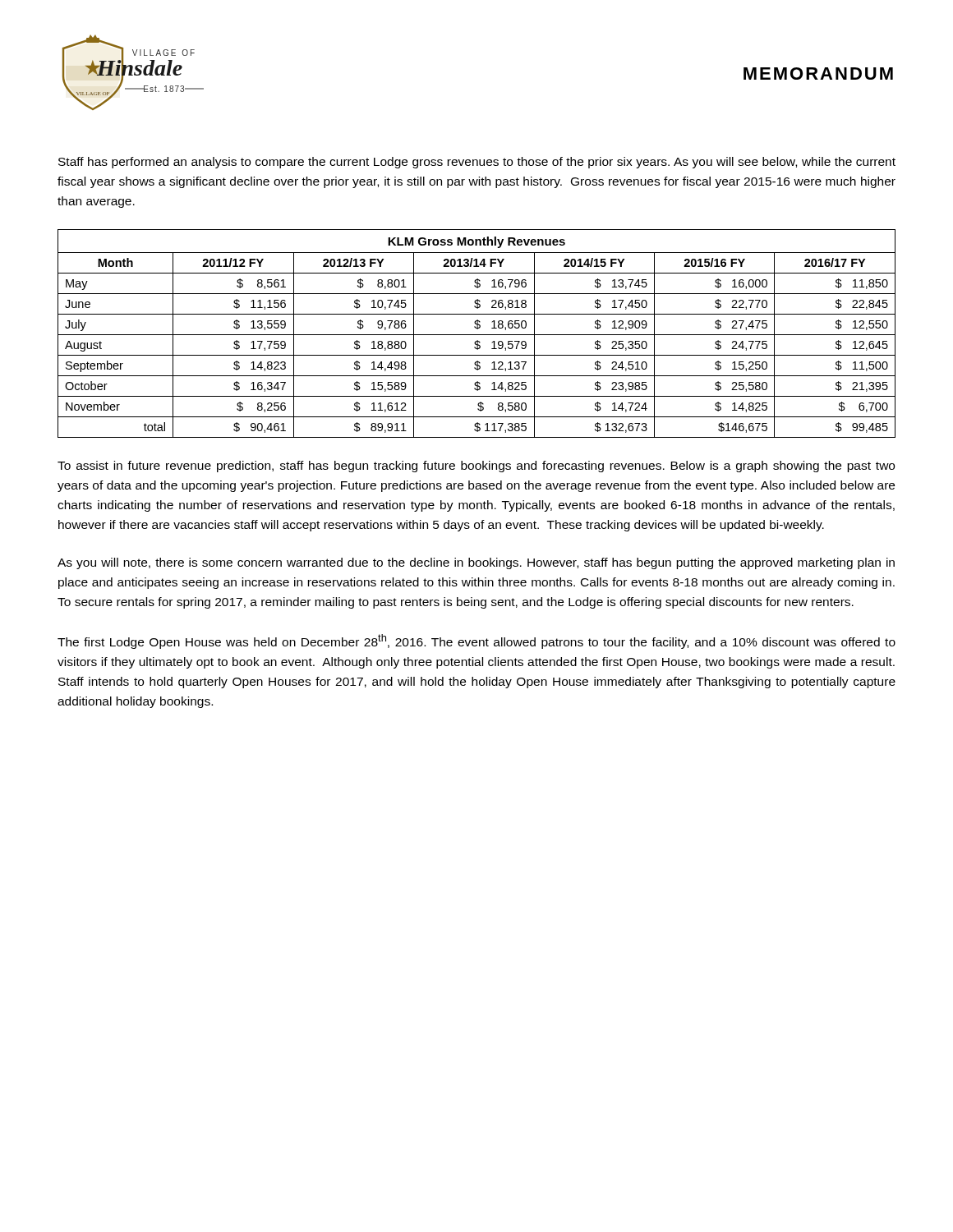Image resolution: width=953 pixels, height=1232 pixels.
Task: Click on the block starting "To assist in"
Action: pyautogui.click(x=476, y=495)
